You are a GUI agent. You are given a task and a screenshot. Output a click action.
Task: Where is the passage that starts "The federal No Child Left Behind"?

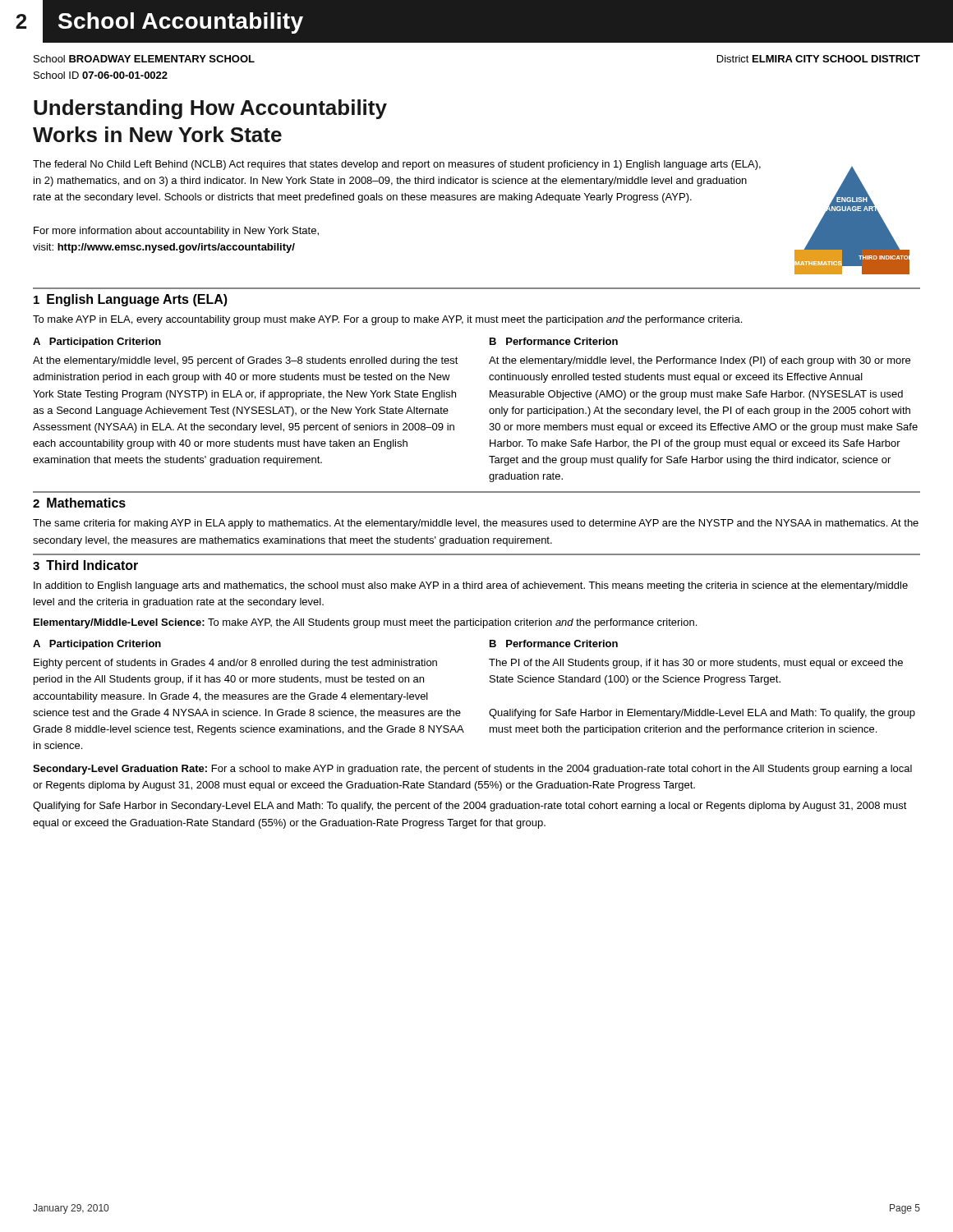click(397, 205)
